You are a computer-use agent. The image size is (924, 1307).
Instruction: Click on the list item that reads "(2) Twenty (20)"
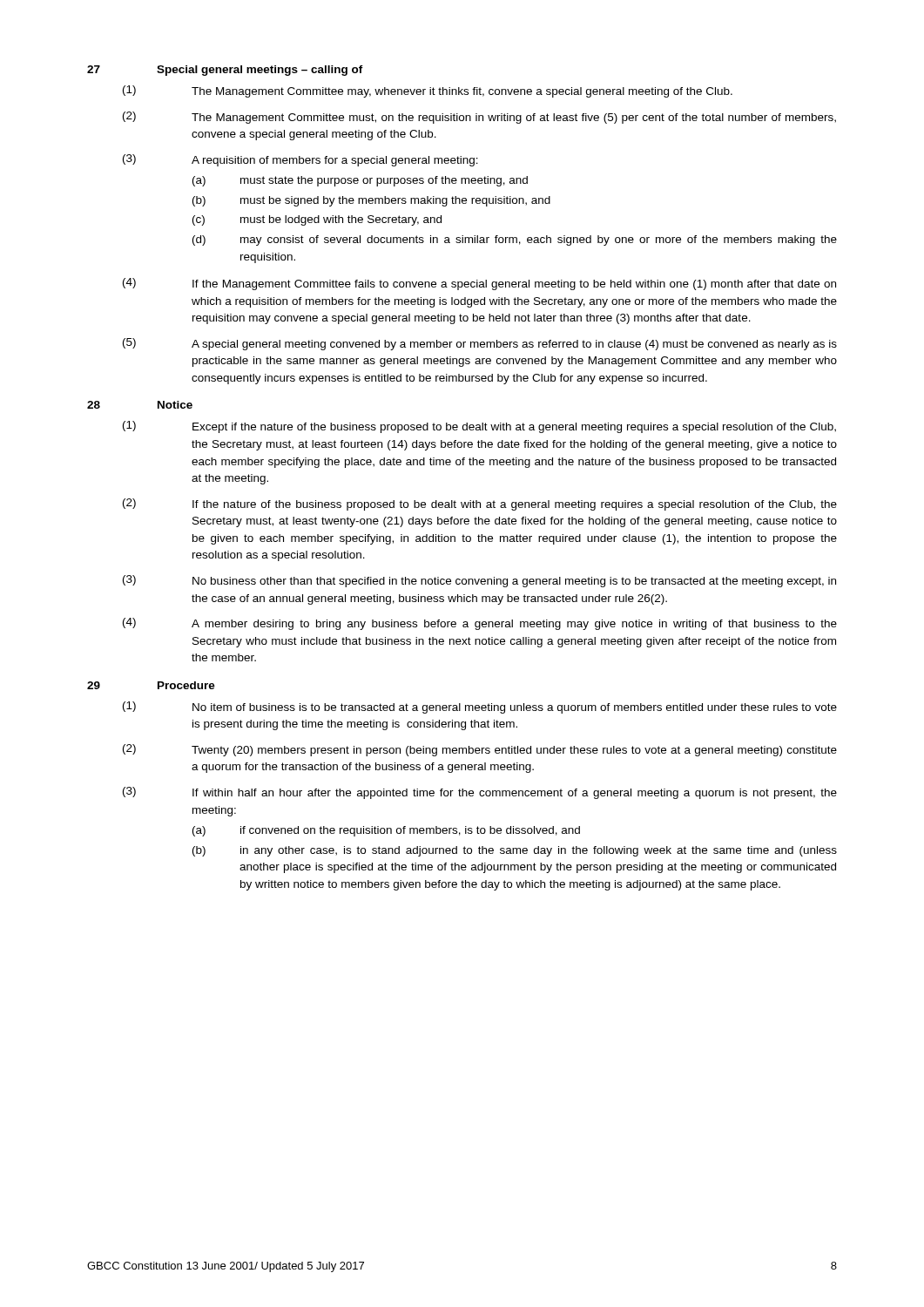(462, 758)
